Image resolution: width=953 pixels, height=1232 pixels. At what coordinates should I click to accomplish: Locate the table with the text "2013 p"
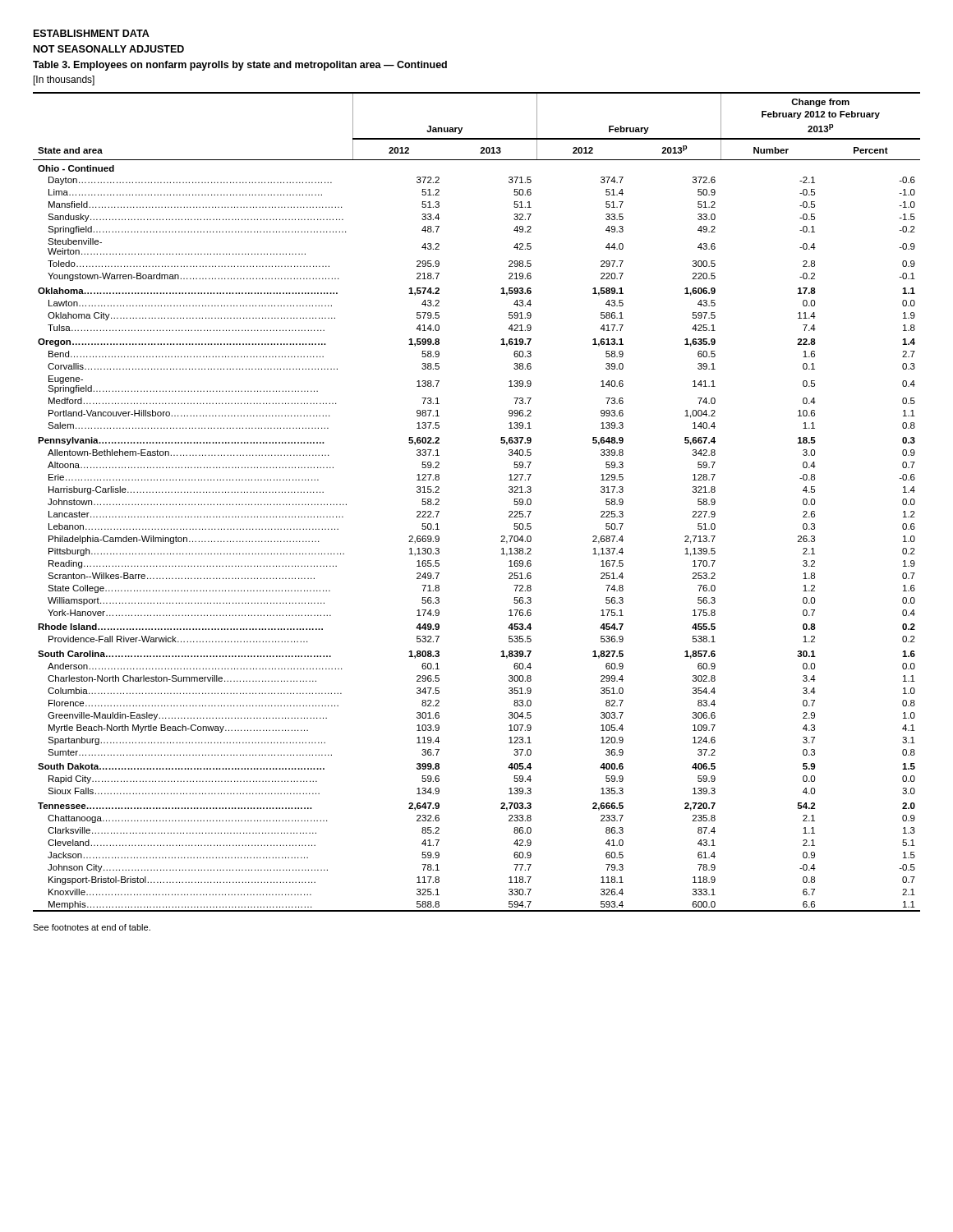(476, 504)
